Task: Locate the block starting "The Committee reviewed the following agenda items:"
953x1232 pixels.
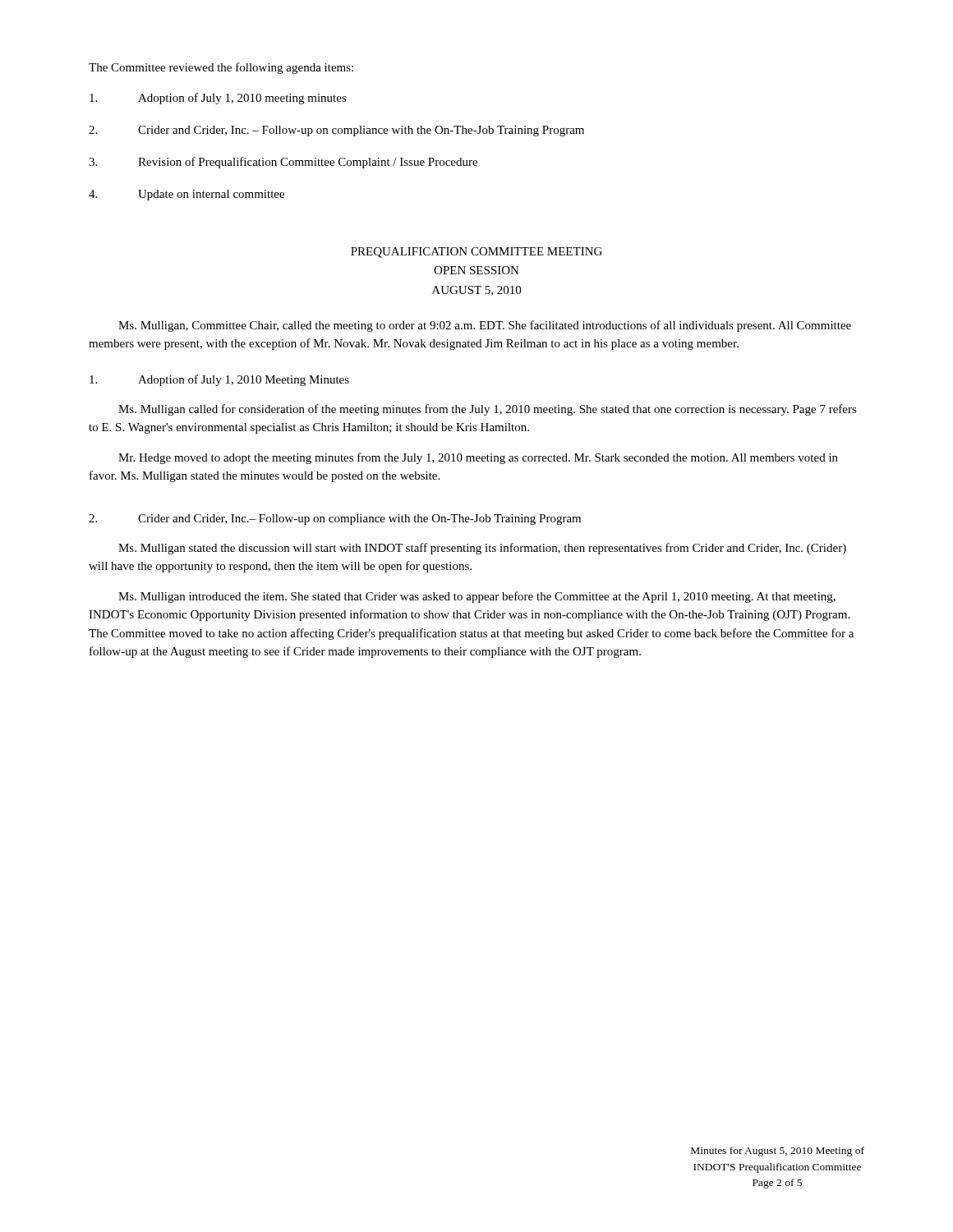Action: tap(222, 67)
